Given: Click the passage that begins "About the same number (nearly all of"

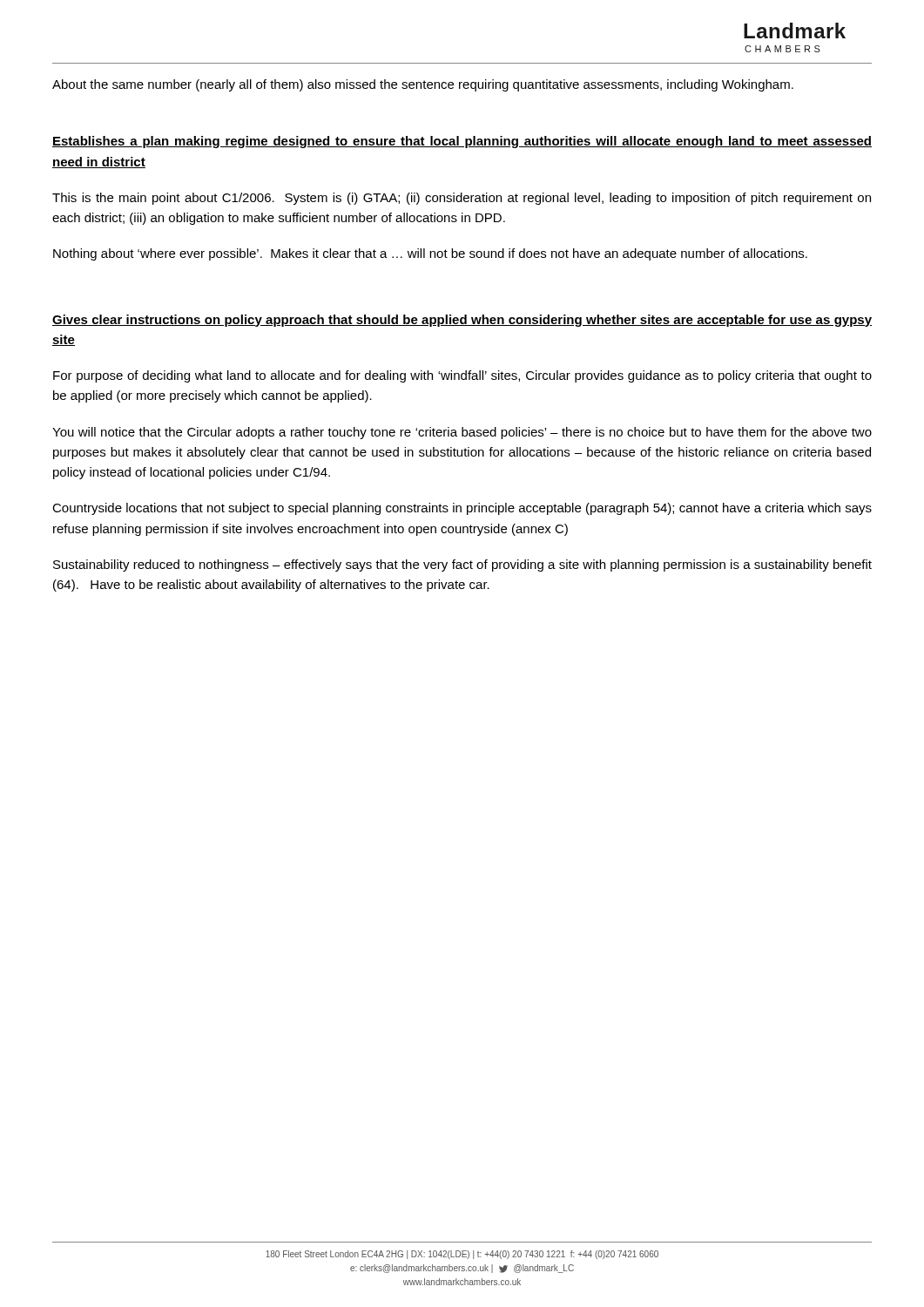Looking at the screenshot, I should (423, 84).
